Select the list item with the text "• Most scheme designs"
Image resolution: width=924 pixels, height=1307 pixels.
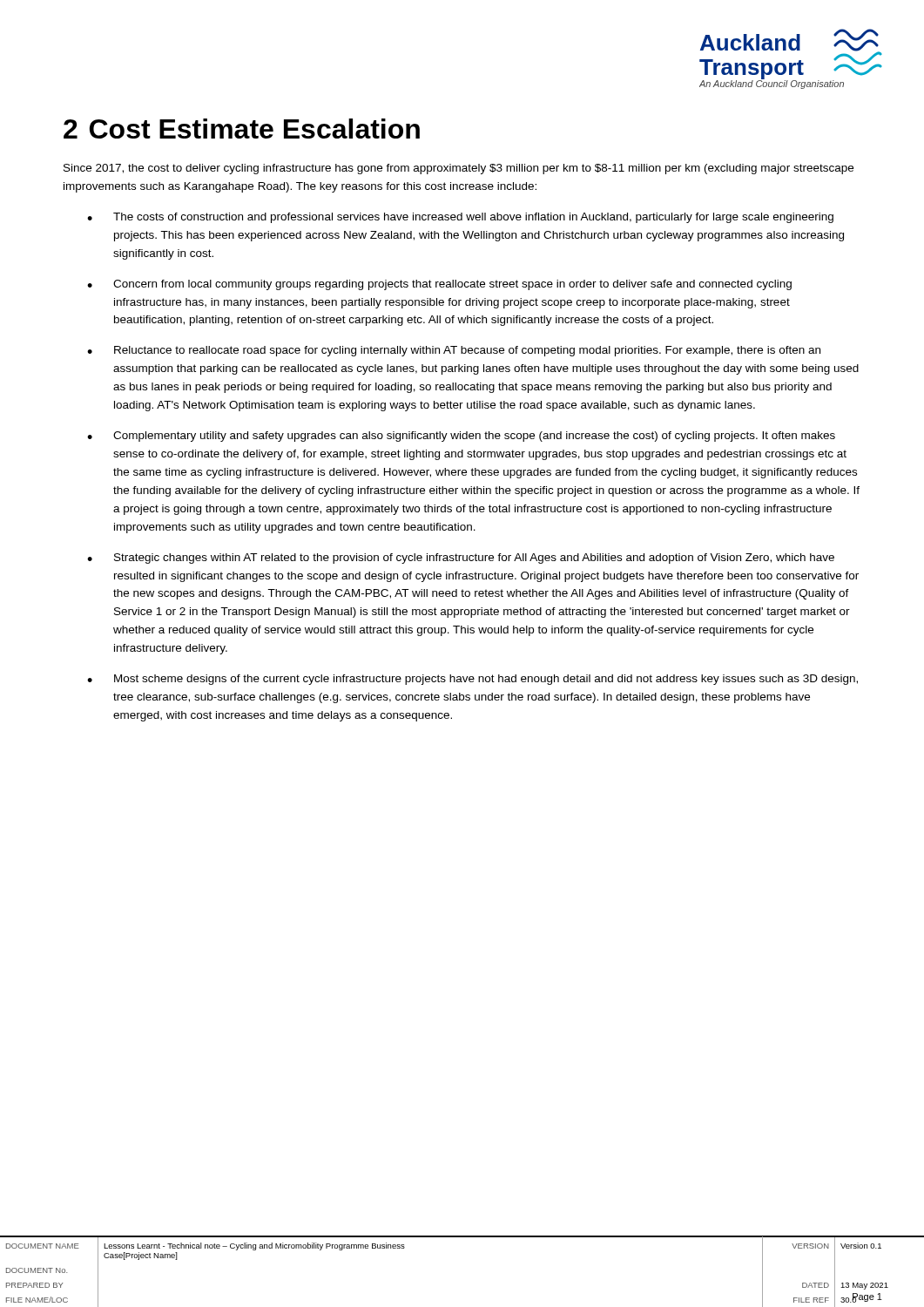[x=474, y=698]
